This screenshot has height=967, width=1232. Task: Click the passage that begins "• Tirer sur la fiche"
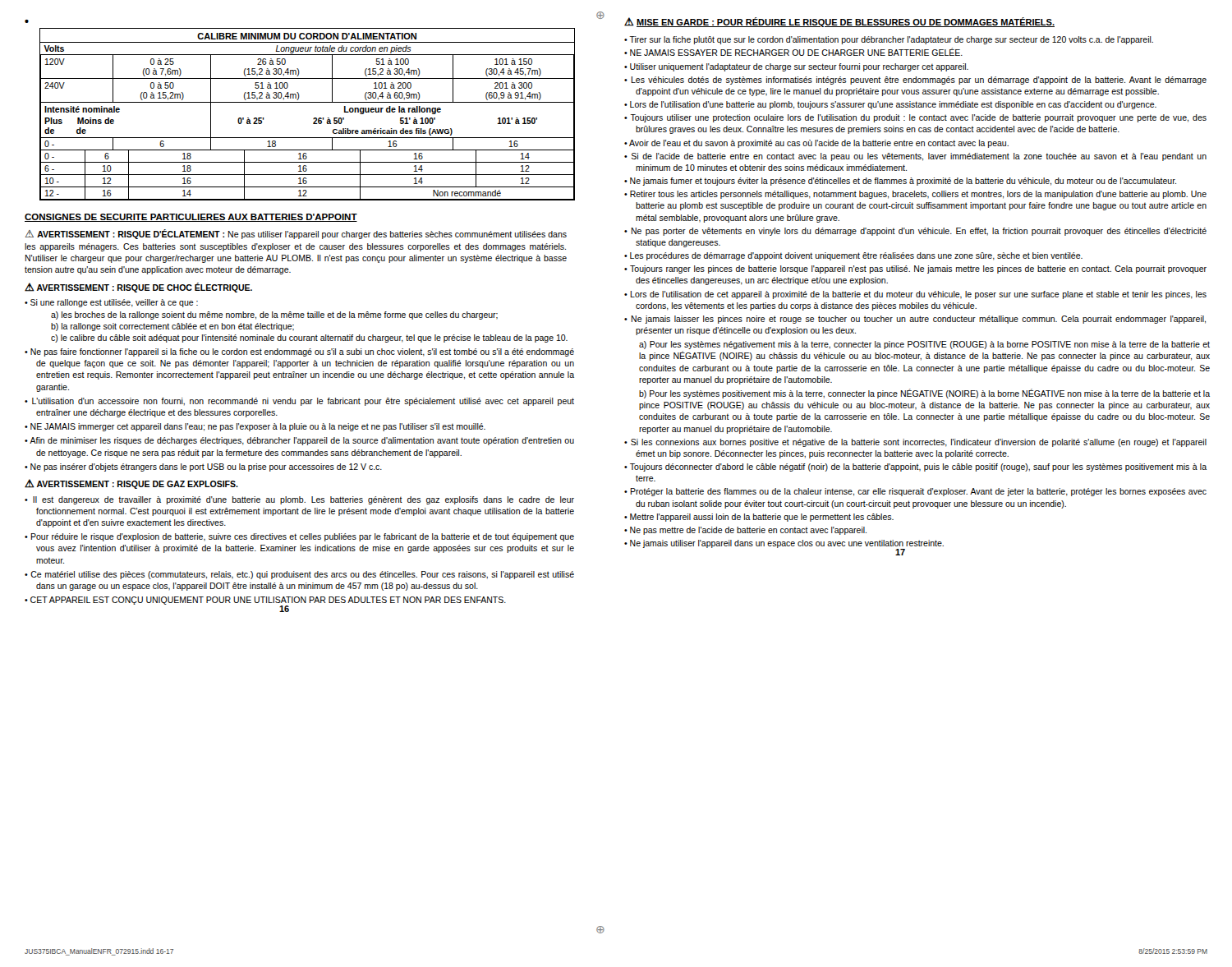tap(889, 40)
